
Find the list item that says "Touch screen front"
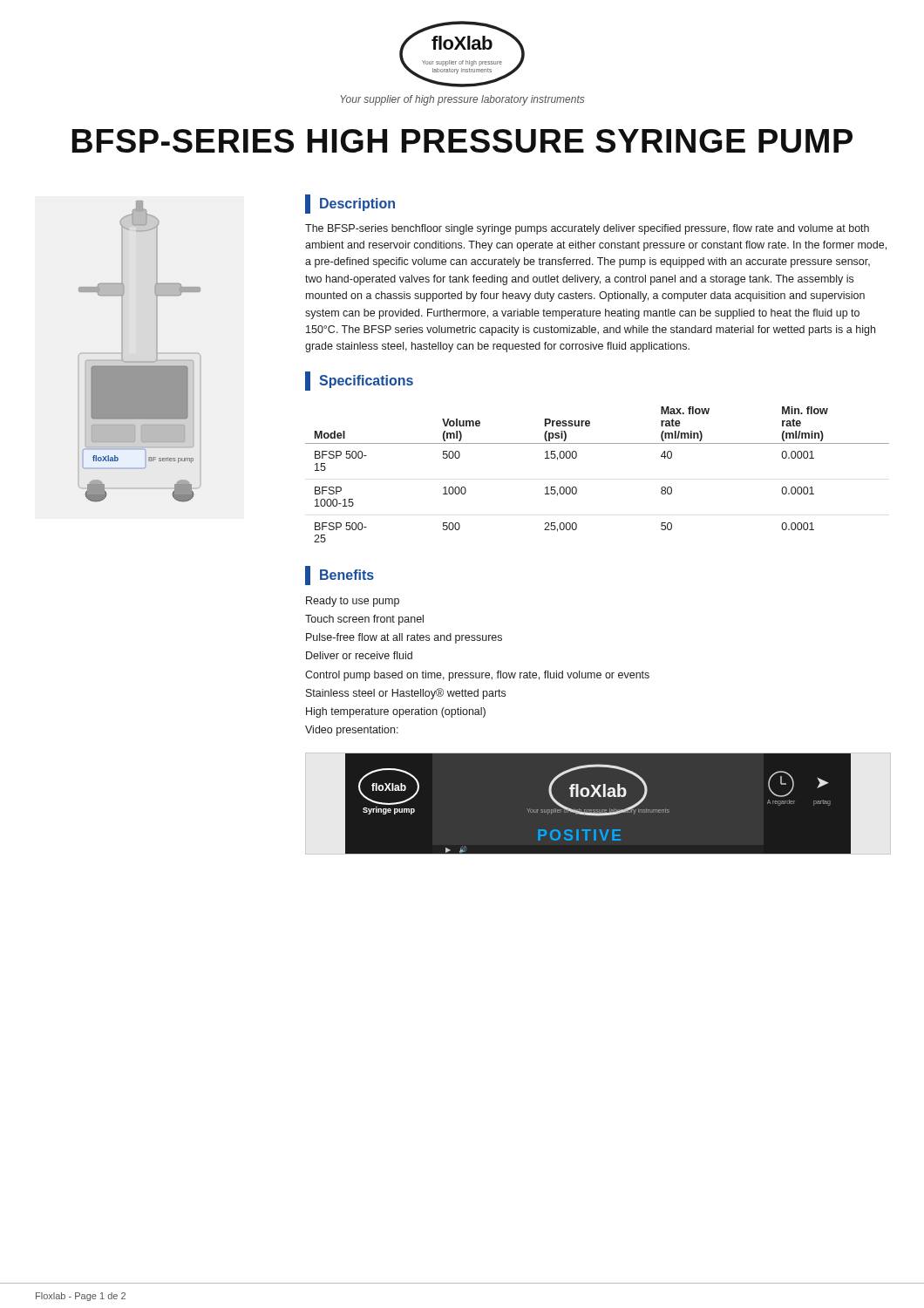365,619
